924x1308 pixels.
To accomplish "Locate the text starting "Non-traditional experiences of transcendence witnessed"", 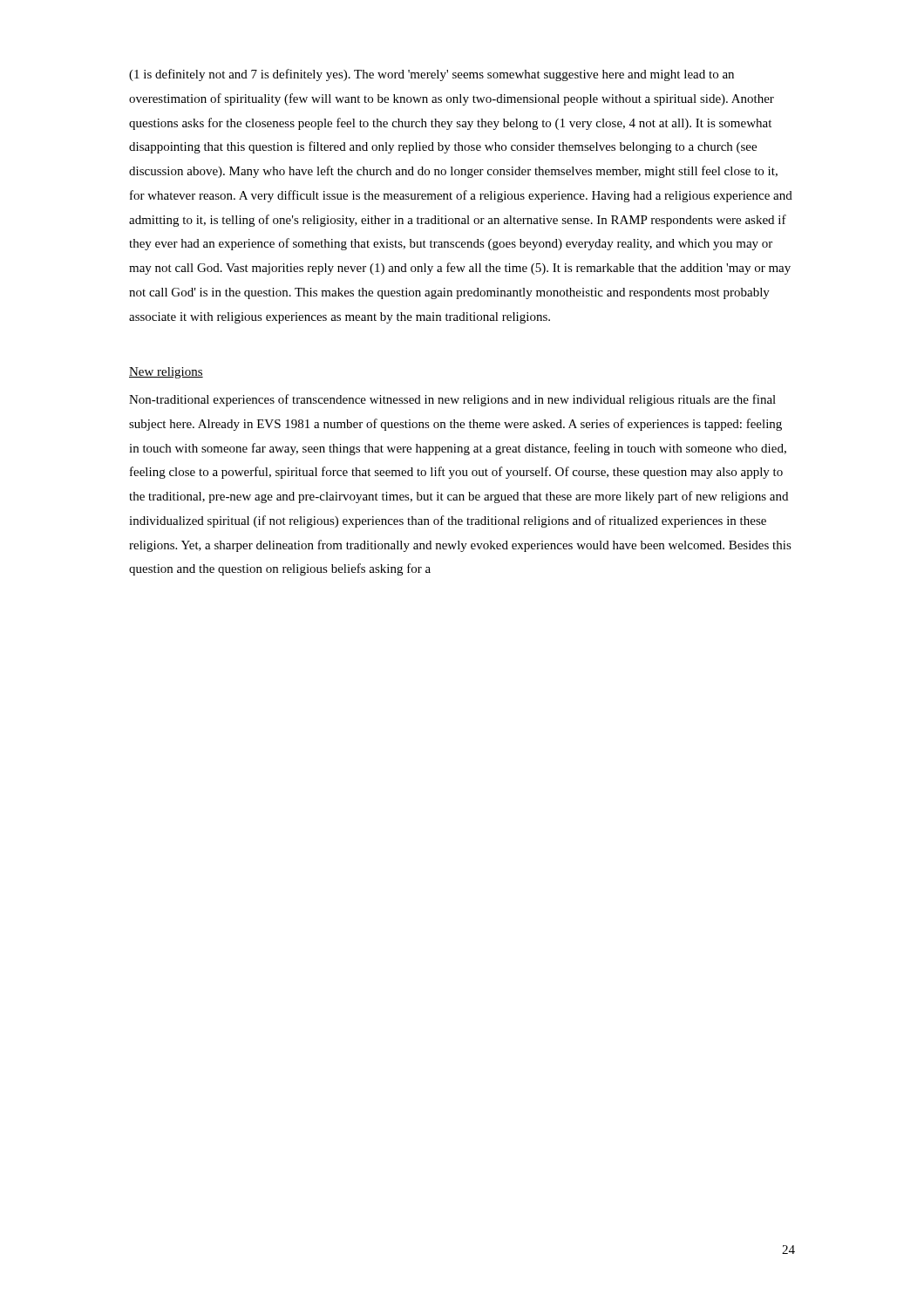I will coord(460,484).
